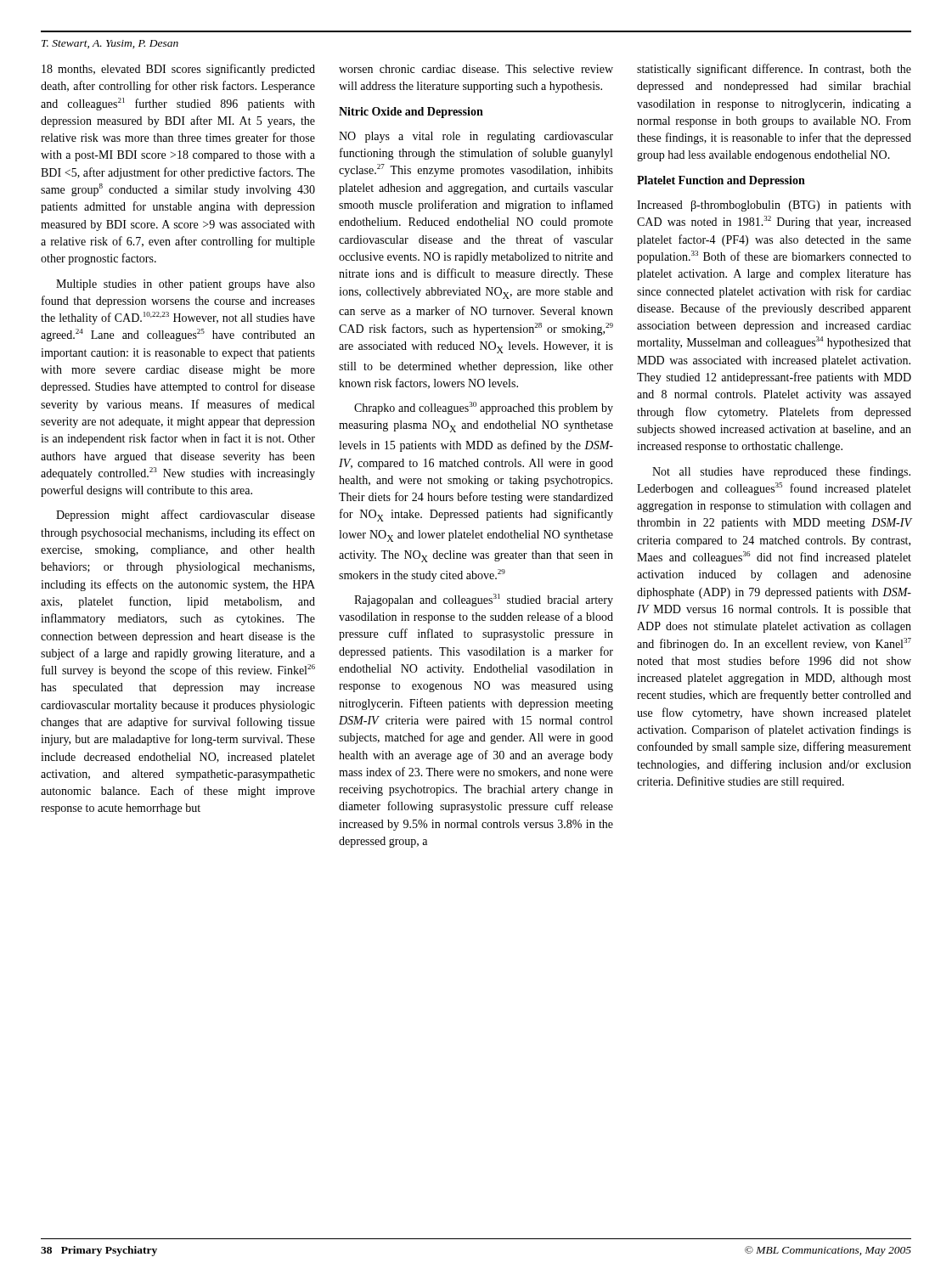952x1274 pixels.
Task: Click on the text block that says "Multiple studies in other patient"
Action: [x=178, y=388]
